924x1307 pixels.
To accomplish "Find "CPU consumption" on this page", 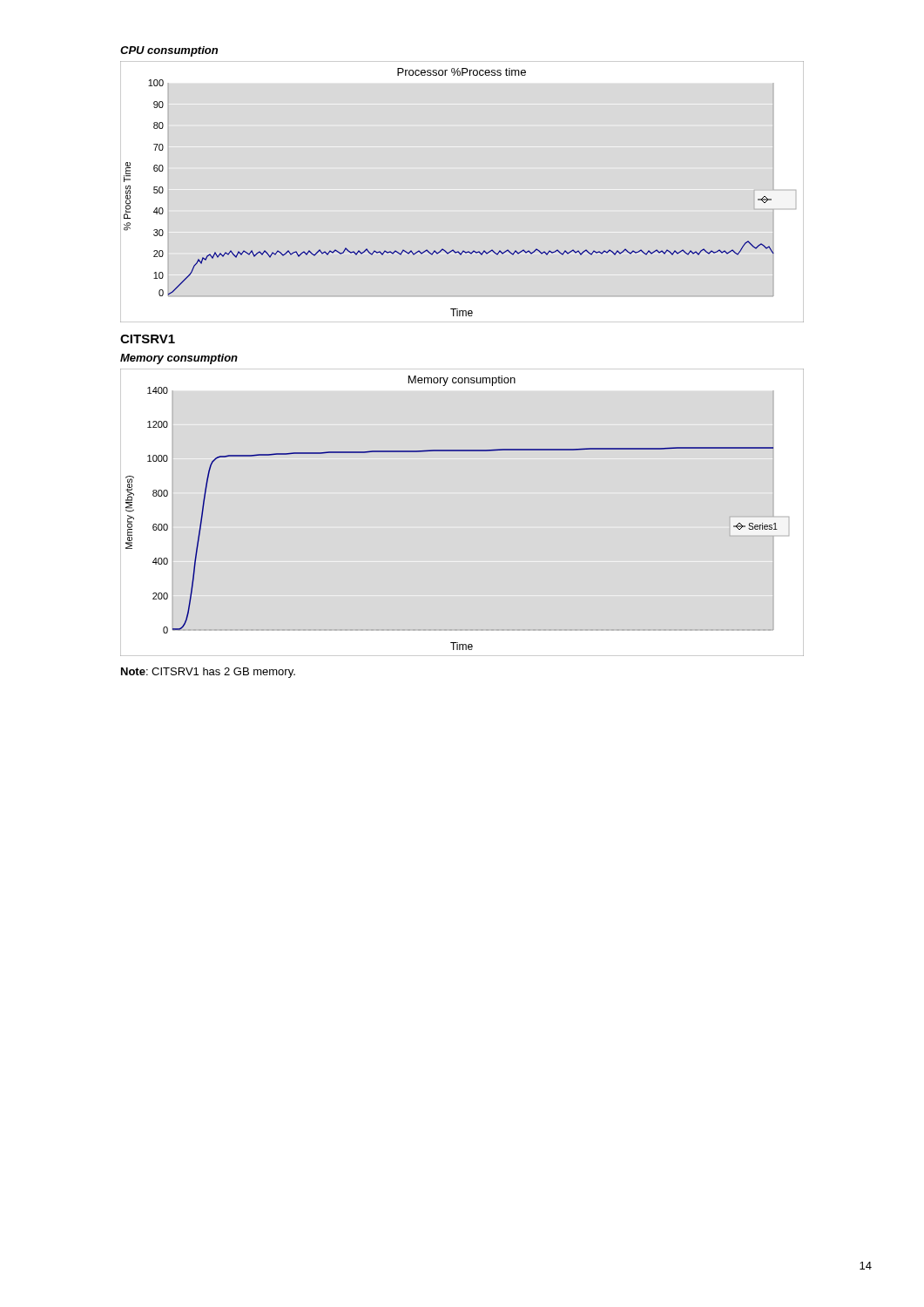I will (x=169, y=50).
